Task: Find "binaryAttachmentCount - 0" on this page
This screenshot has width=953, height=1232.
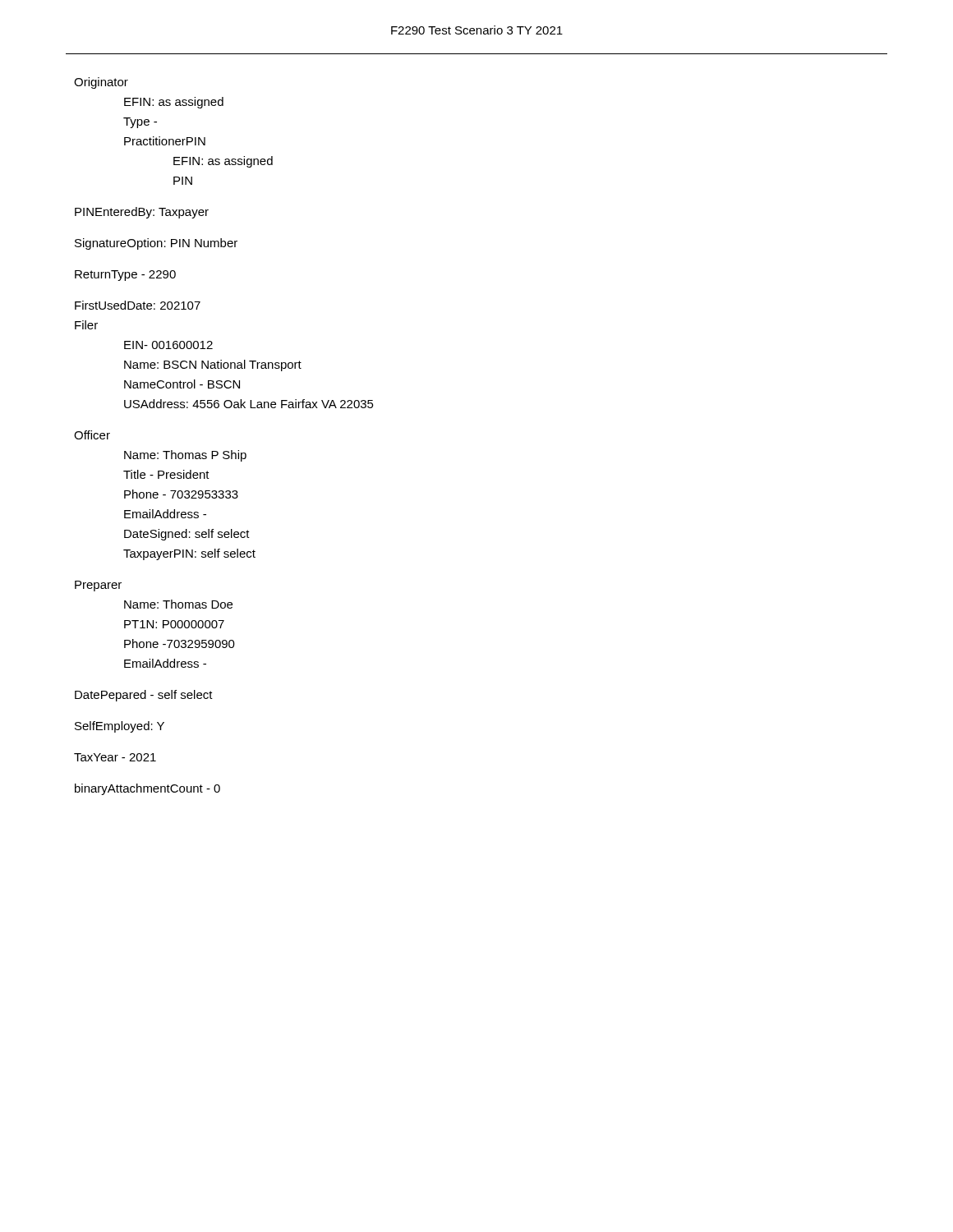Action: coord(147,788)
